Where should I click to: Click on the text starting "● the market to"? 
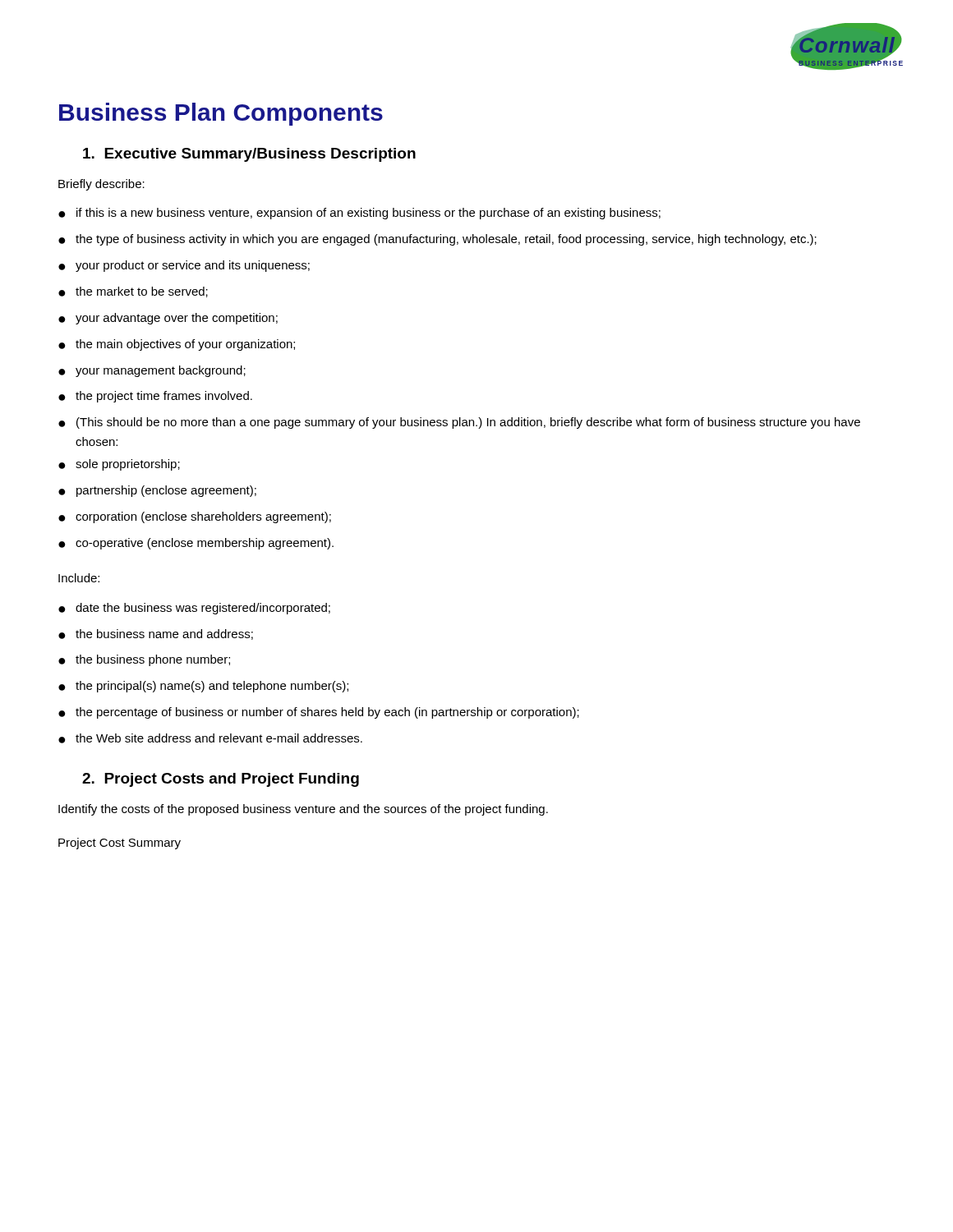pos(133,293)
